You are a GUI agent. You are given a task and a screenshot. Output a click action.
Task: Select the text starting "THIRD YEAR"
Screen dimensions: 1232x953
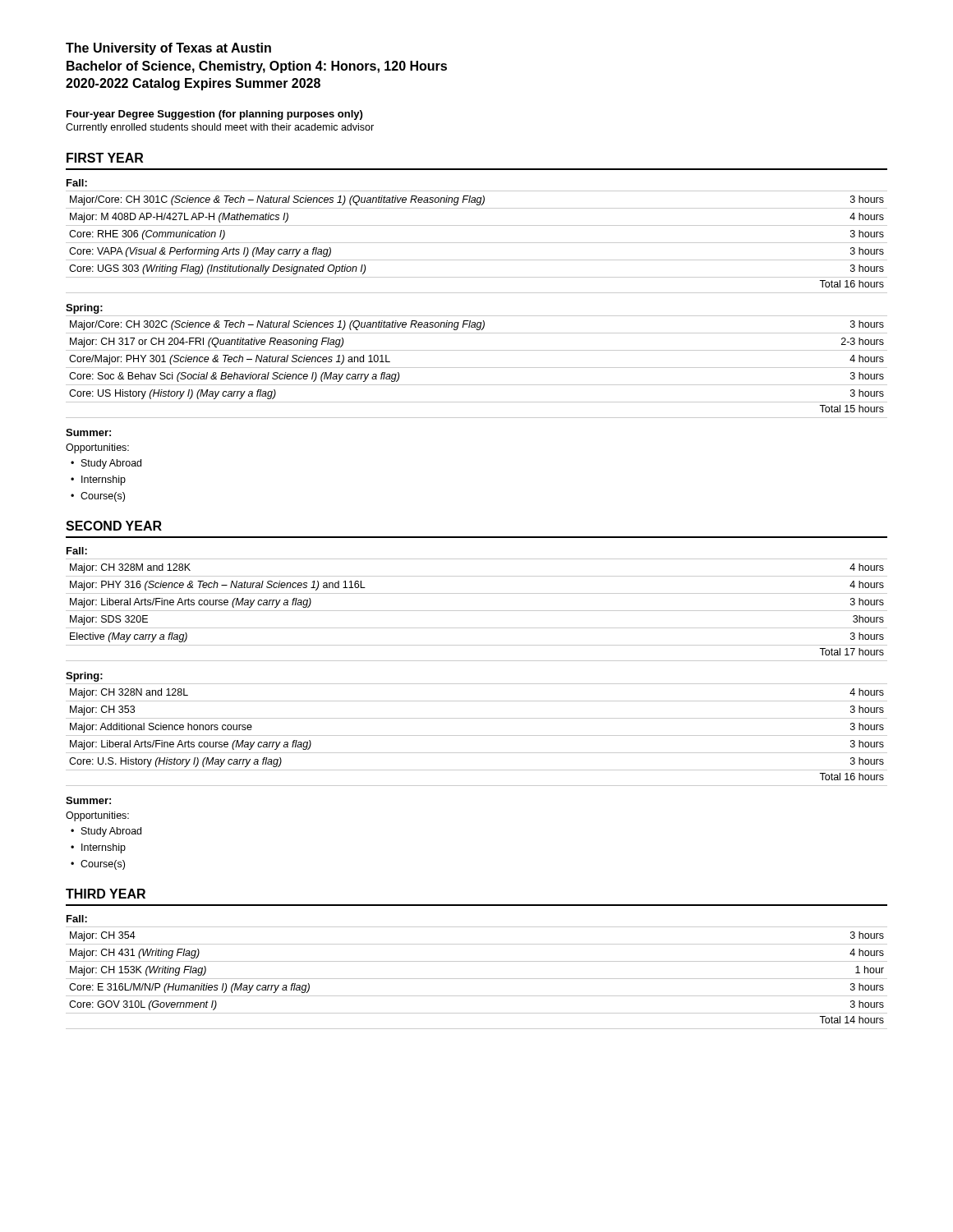(106, 894)
